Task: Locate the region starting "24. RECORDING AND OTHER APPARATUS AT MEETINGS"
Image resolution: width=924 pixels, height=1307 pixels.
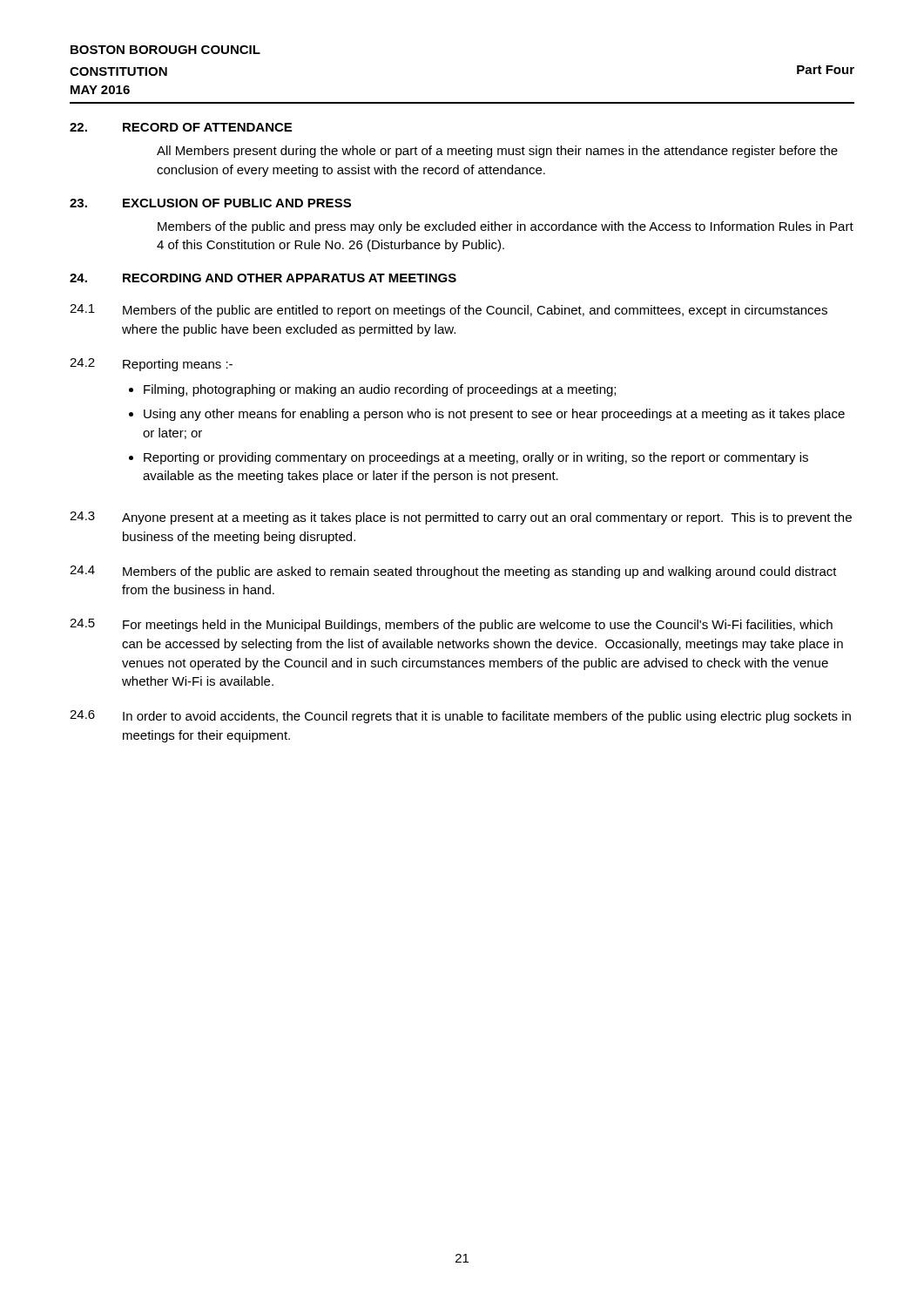Action: [x=263, y=278]
